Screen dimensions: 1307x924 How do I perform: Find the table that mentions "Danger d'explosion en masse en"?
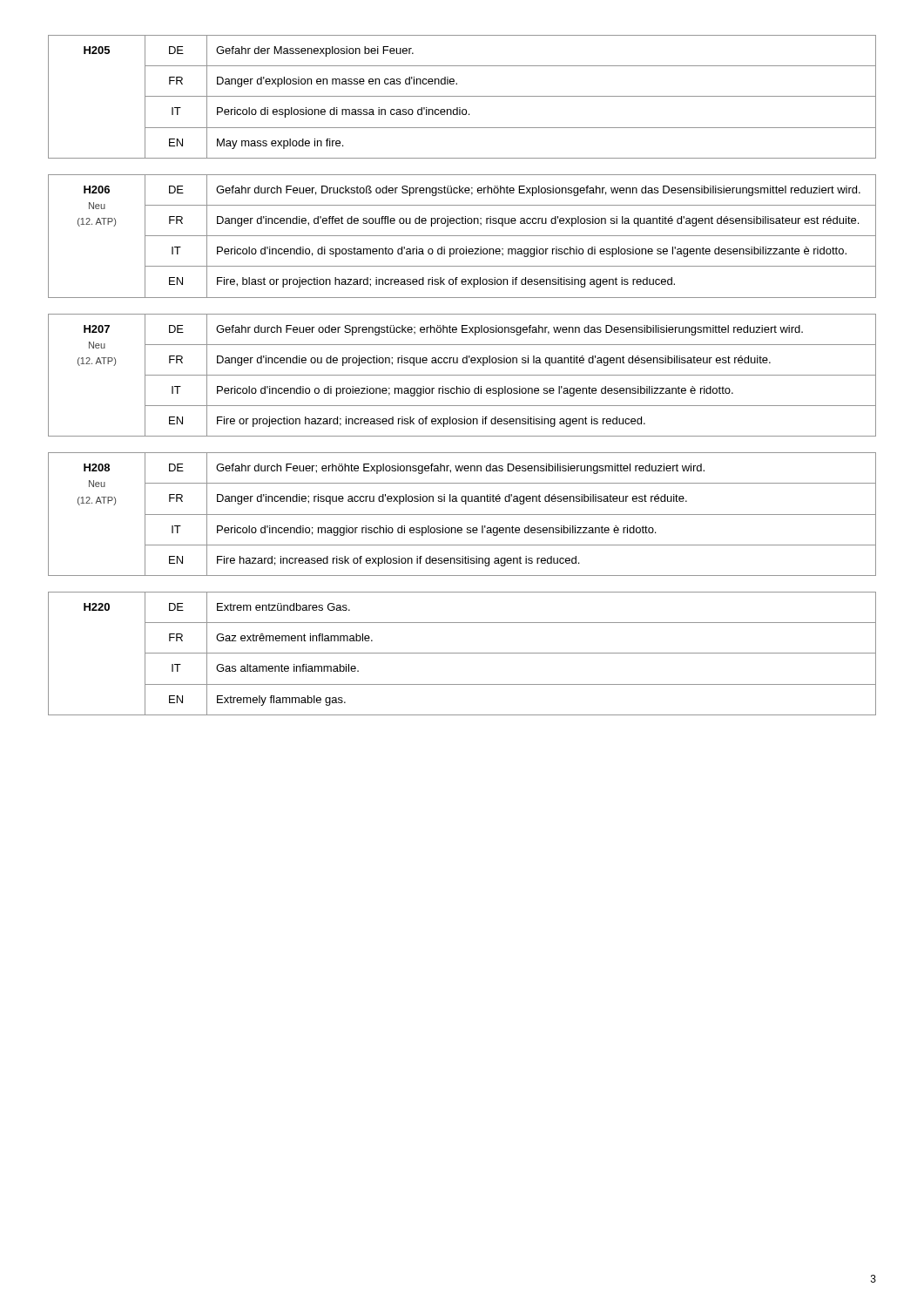point(462,97)
